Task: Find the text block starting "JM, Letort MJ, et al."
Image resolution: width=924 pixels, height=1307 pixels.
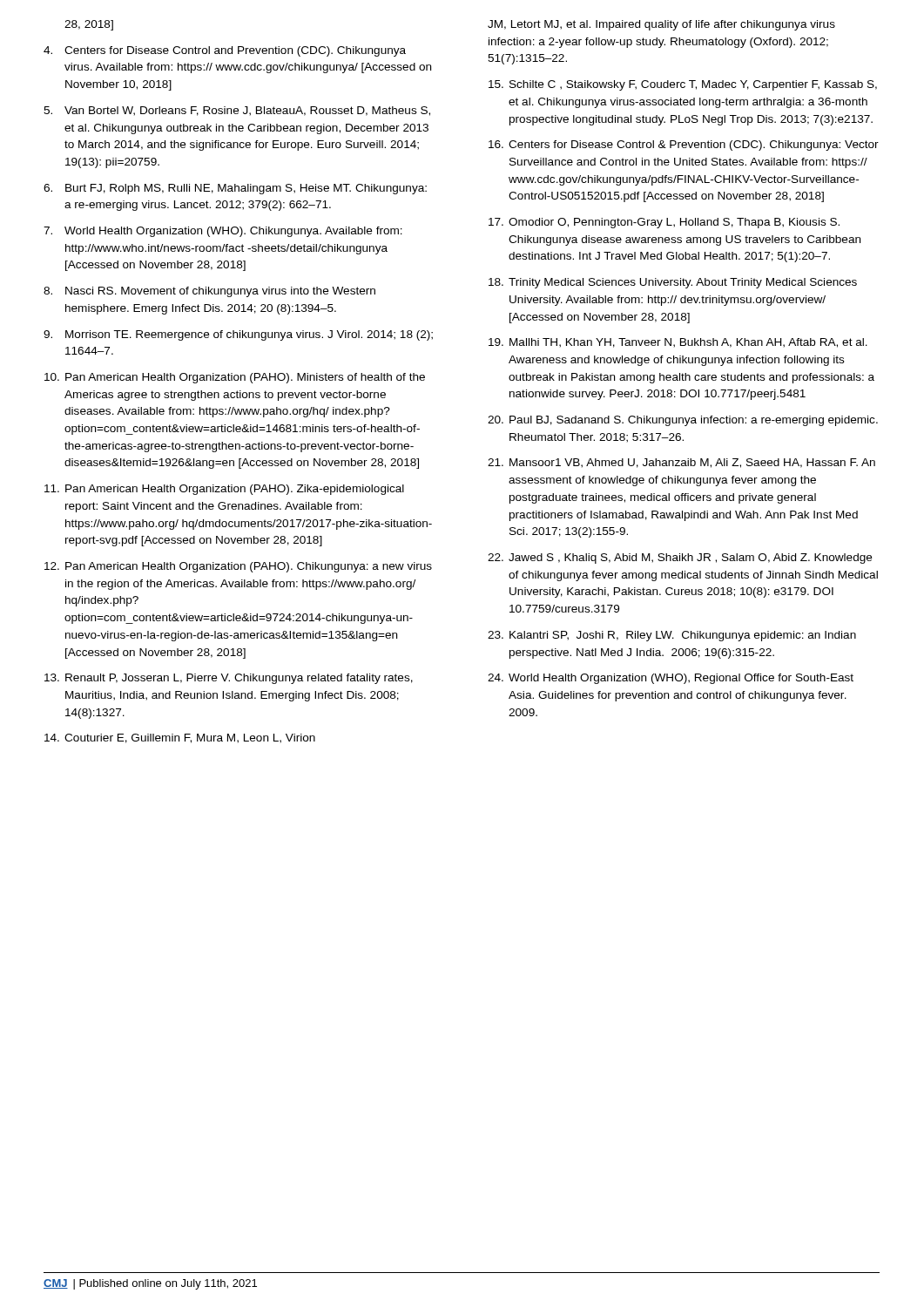Action: 661,41
